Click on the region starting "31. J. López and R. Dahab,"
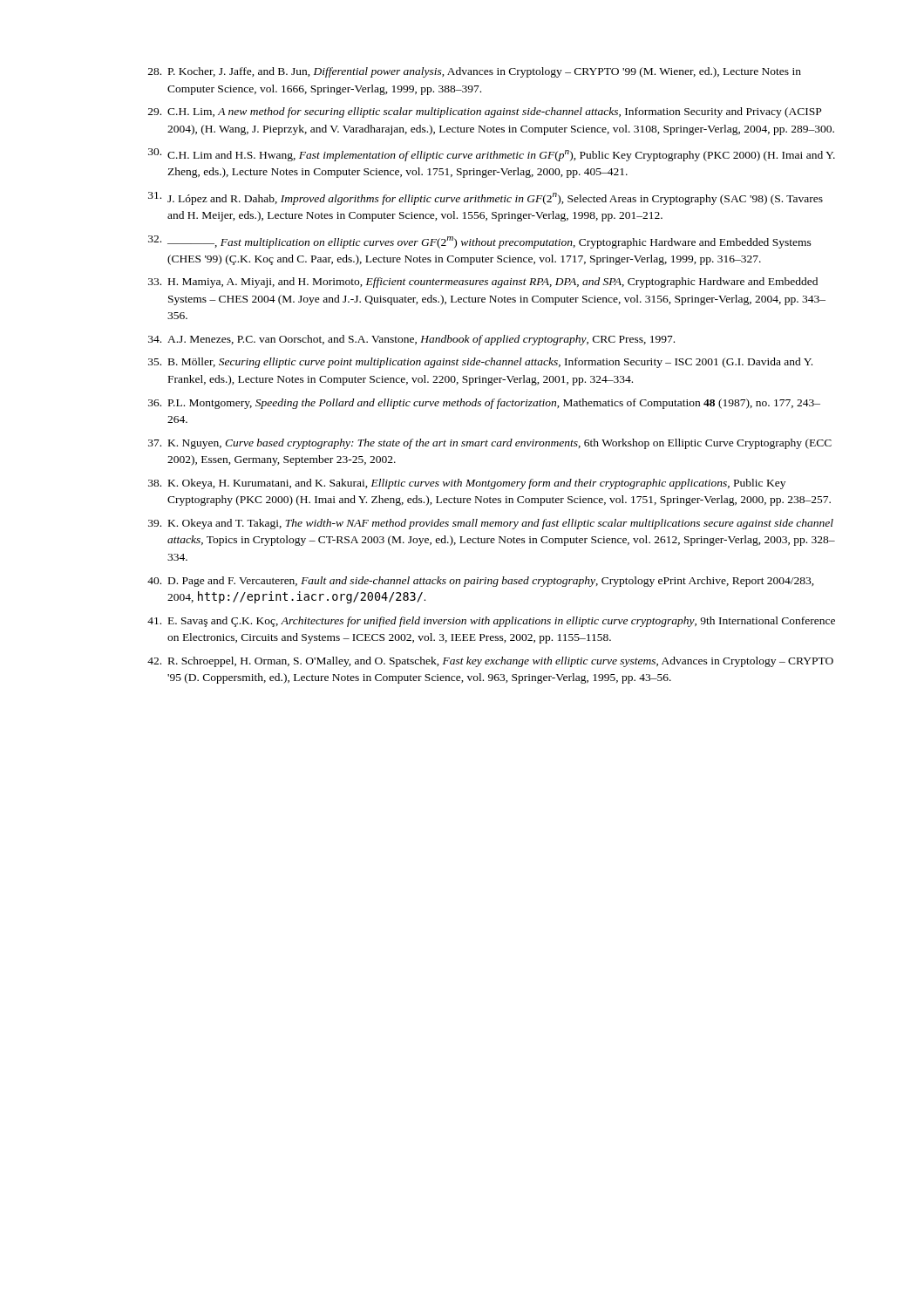Image resolution: width=924 pixels, height=1308 pixels. point(483,205)
